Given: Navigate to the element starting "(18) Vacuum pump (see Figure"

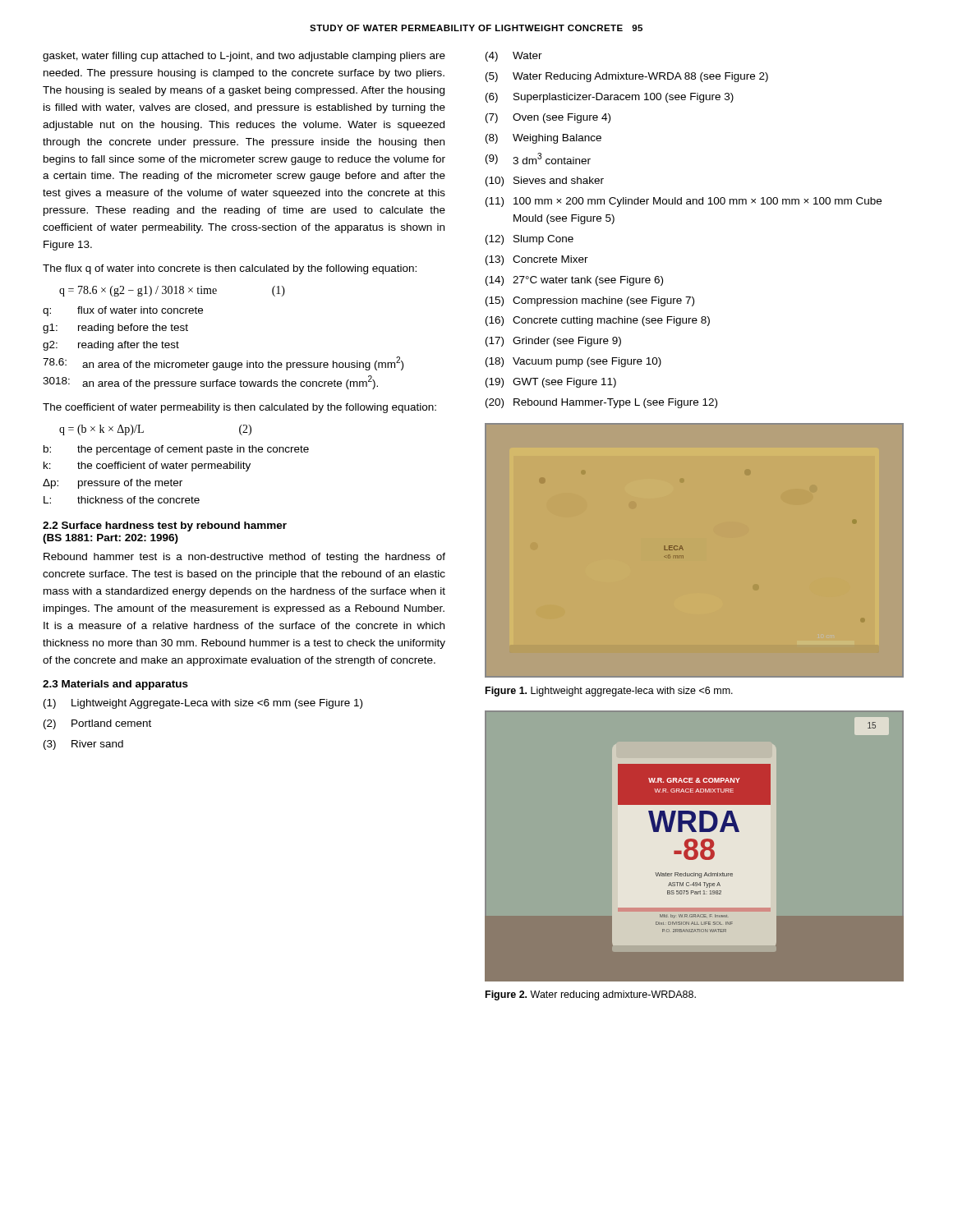Looking at the screenshot, I should coord(573,362).
